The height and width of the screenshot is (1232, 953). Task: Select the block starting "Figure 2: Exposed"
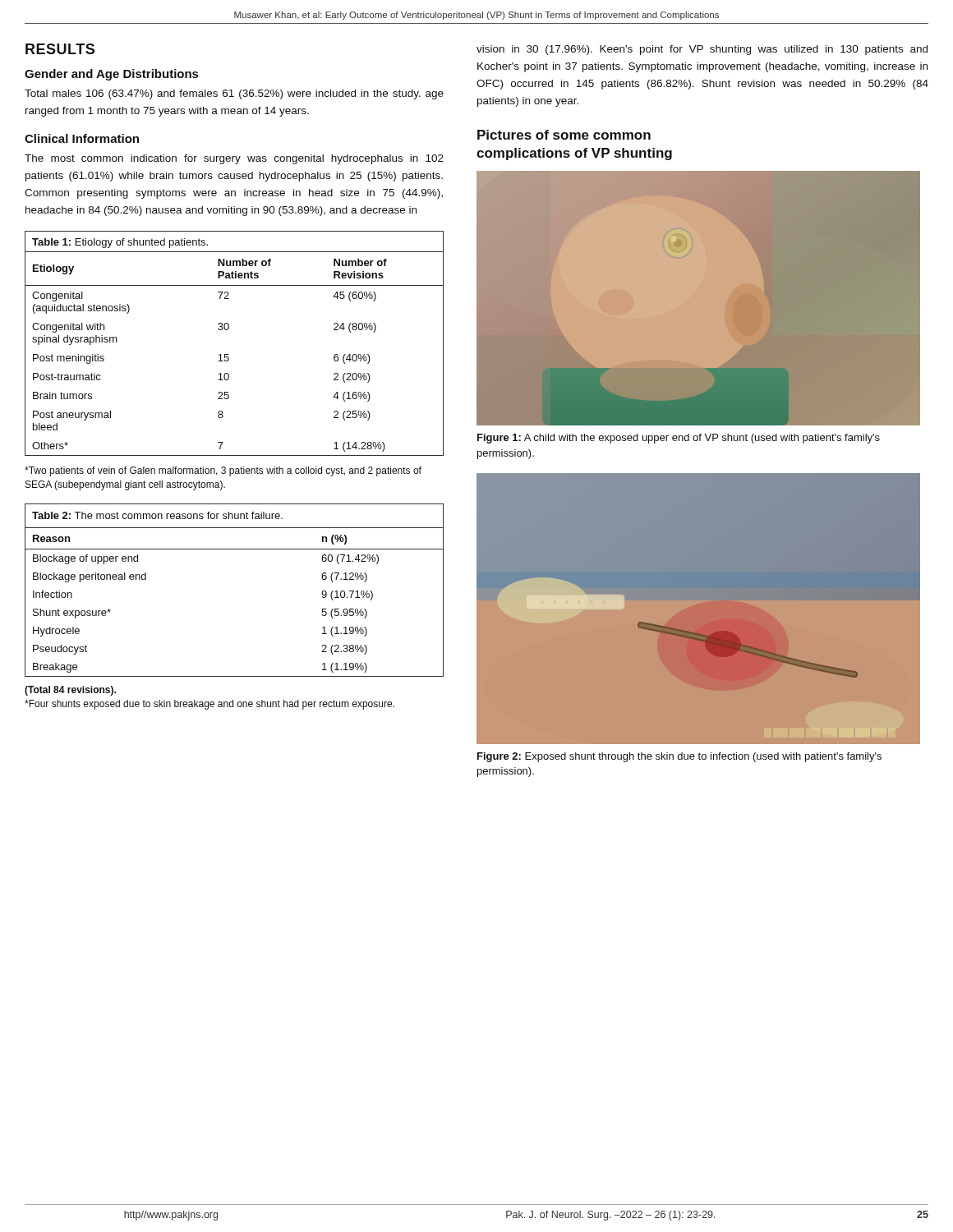[x=679, y=763]
